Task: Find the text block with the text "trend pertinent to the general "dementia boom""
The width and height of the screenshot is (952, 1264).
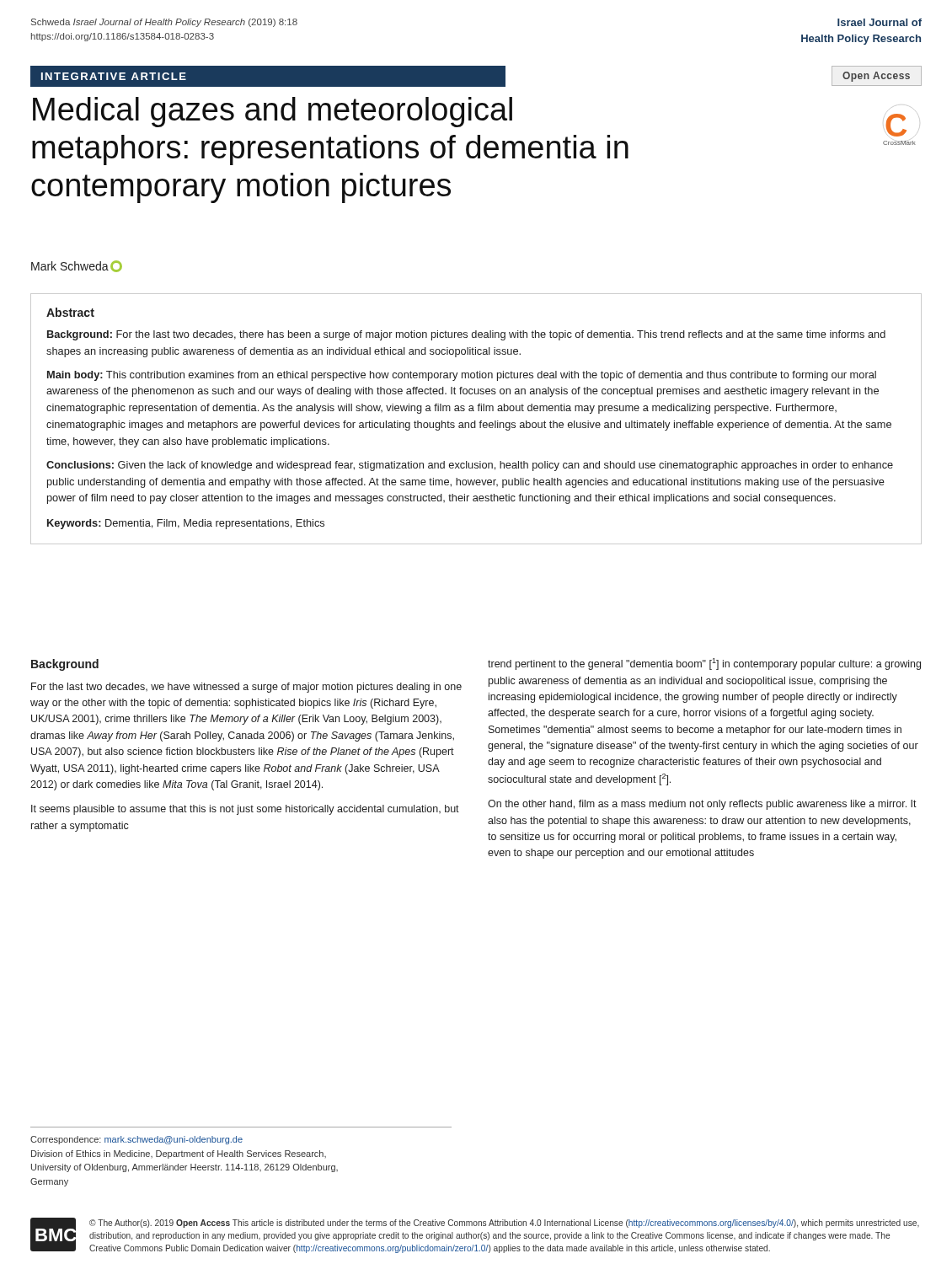Action: tap(705, 759)
